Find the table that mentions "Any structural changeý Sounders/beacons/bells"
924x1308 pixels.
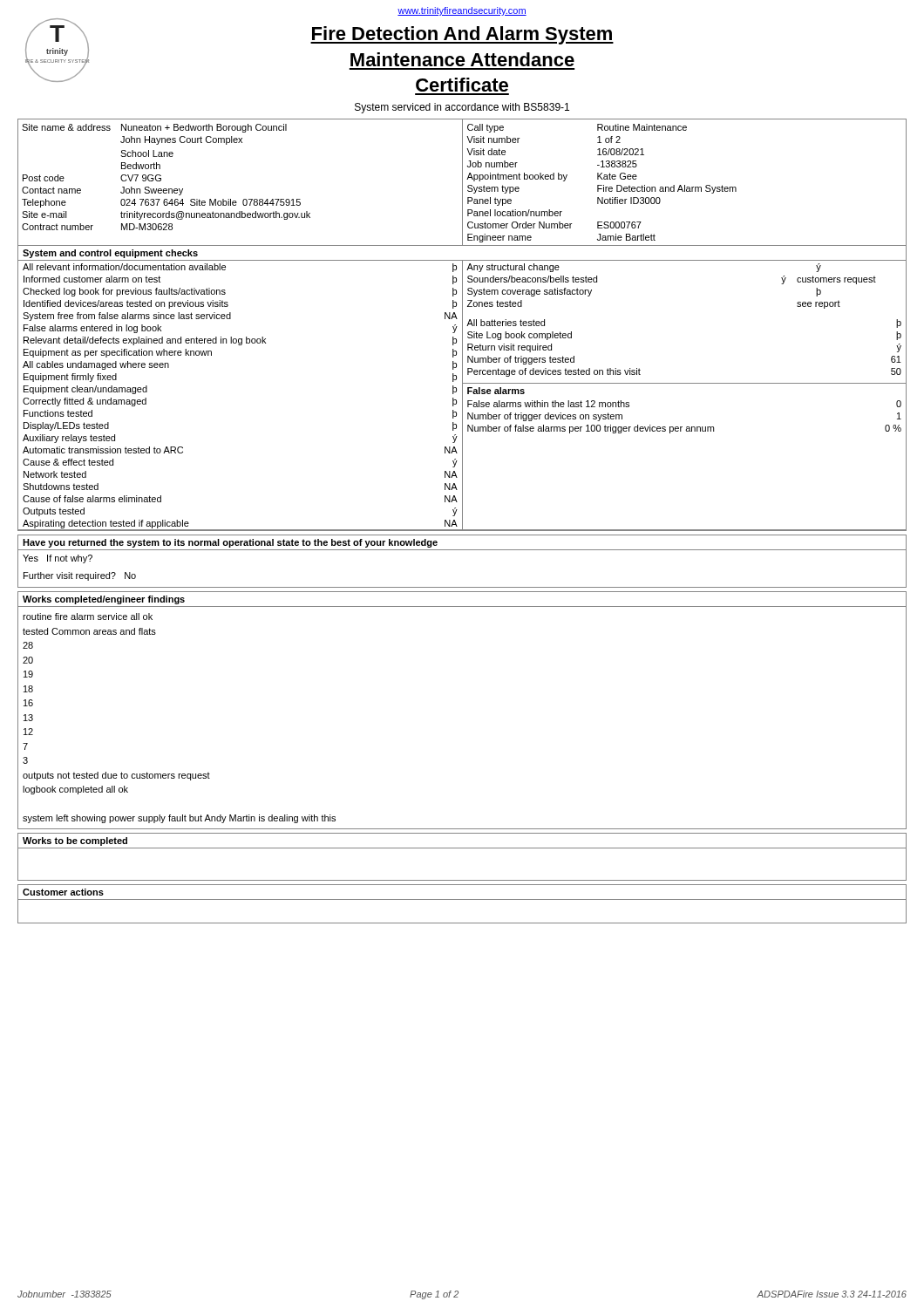684,395
